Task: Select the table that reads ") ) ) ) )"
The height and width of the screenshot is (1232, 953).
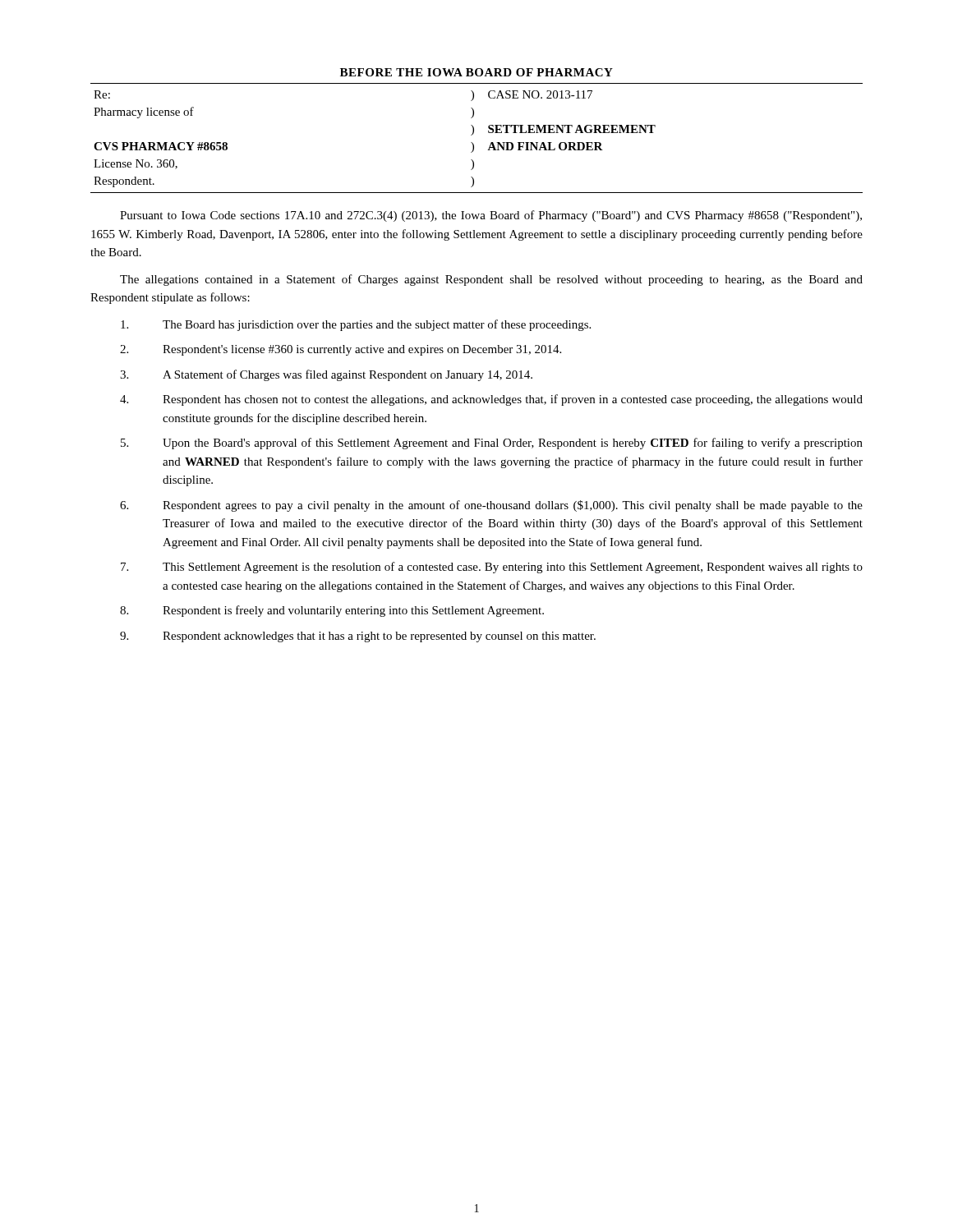Action: tap(476, 138)
